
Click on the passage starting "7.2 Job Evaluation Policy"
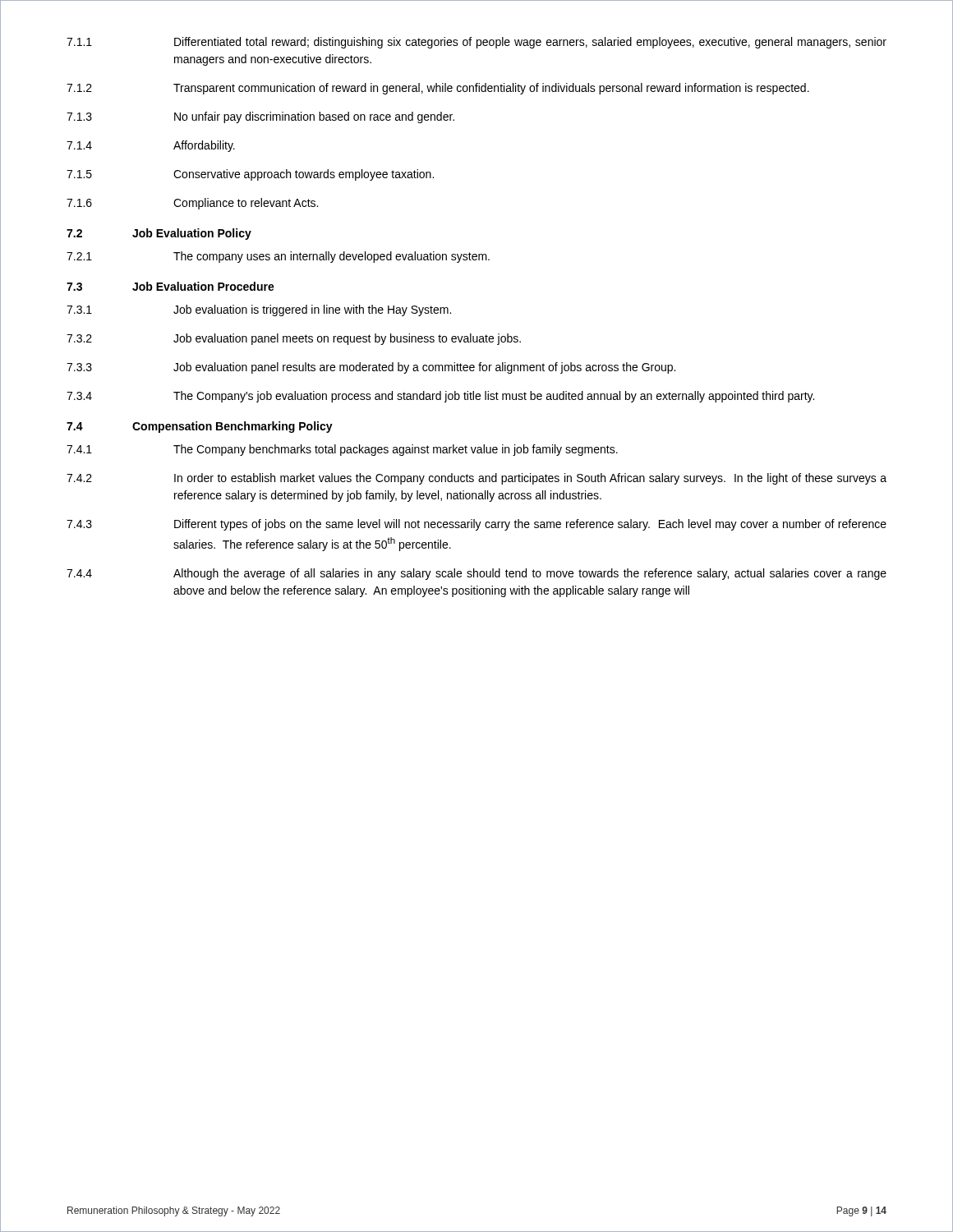(159, 234)
